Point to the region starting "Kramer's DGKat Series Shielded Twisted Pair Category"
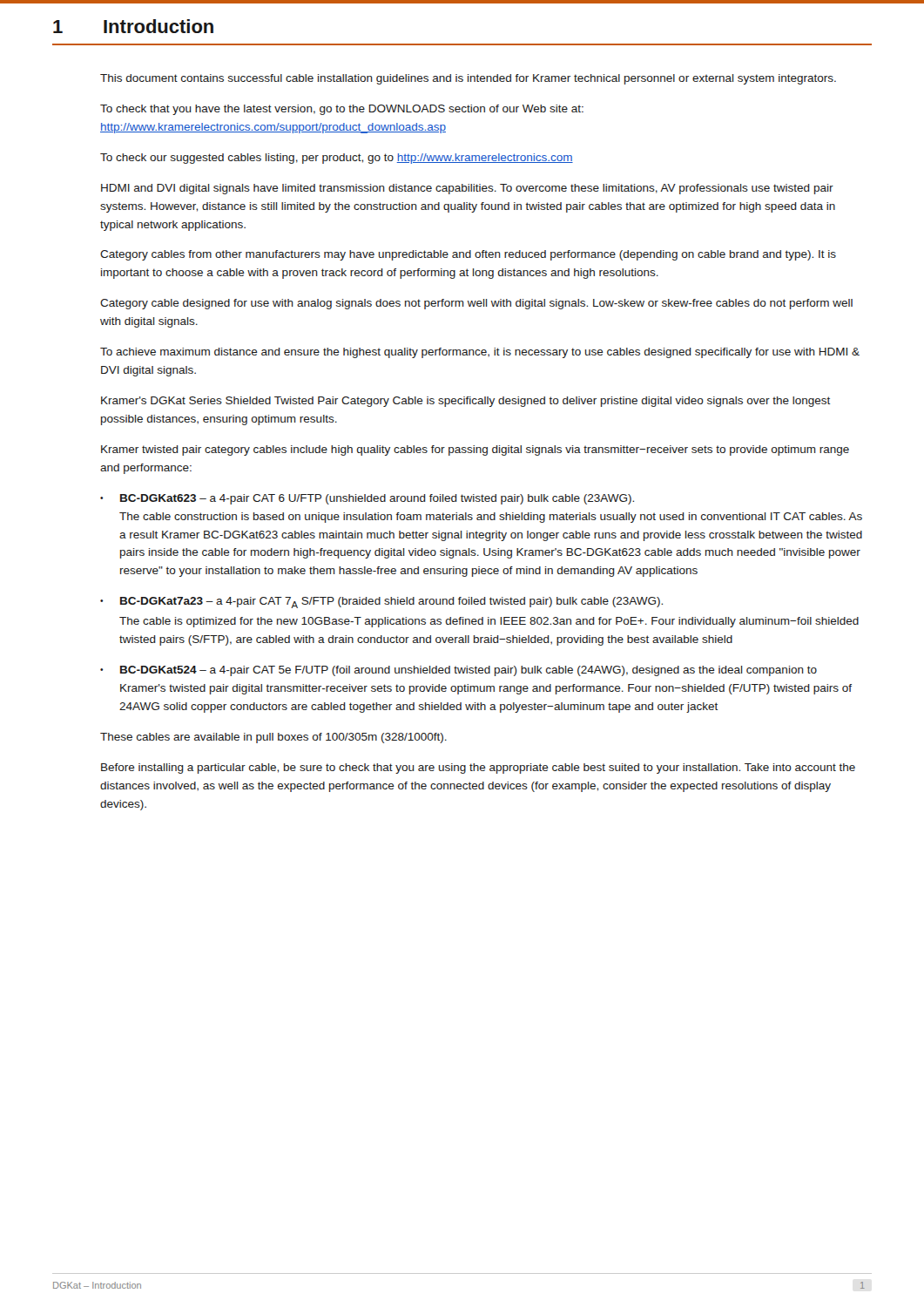924x1307 pixels. click(x=465, y=409)
